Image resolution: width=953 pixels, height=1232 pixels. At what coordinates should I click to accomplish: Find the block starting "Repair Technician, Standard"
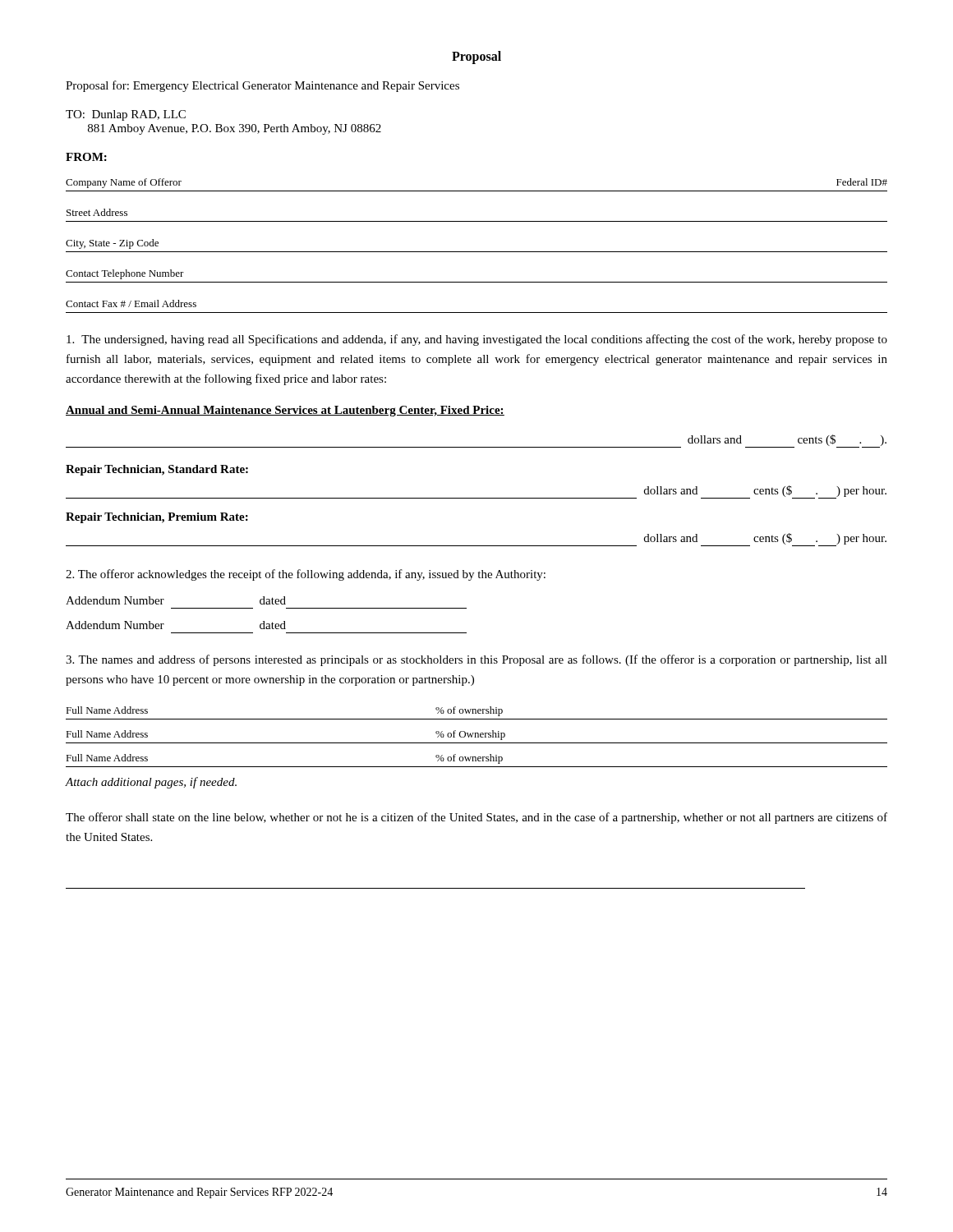tap(157, 470)
